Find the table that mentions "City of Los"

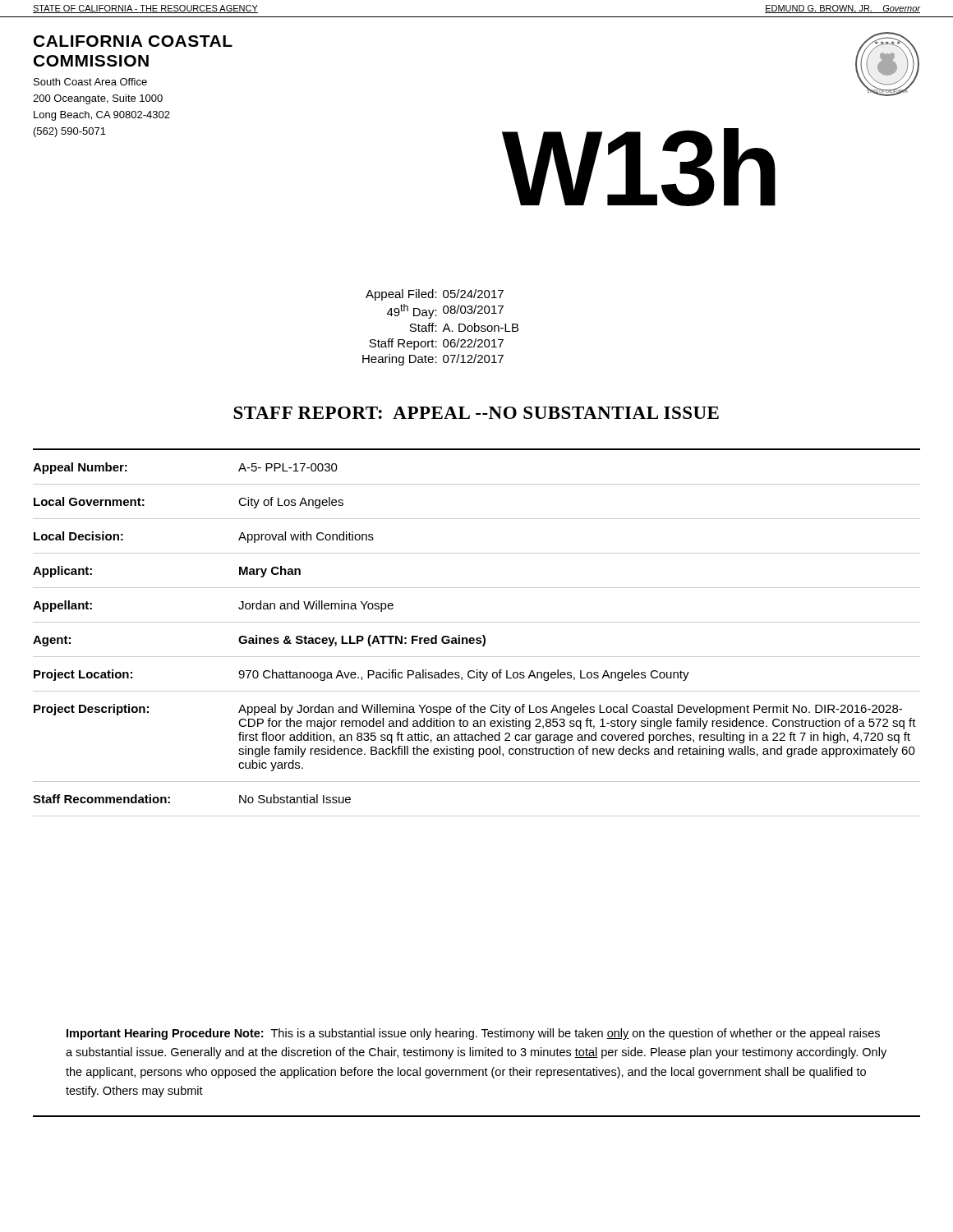[x=476, y=633]
